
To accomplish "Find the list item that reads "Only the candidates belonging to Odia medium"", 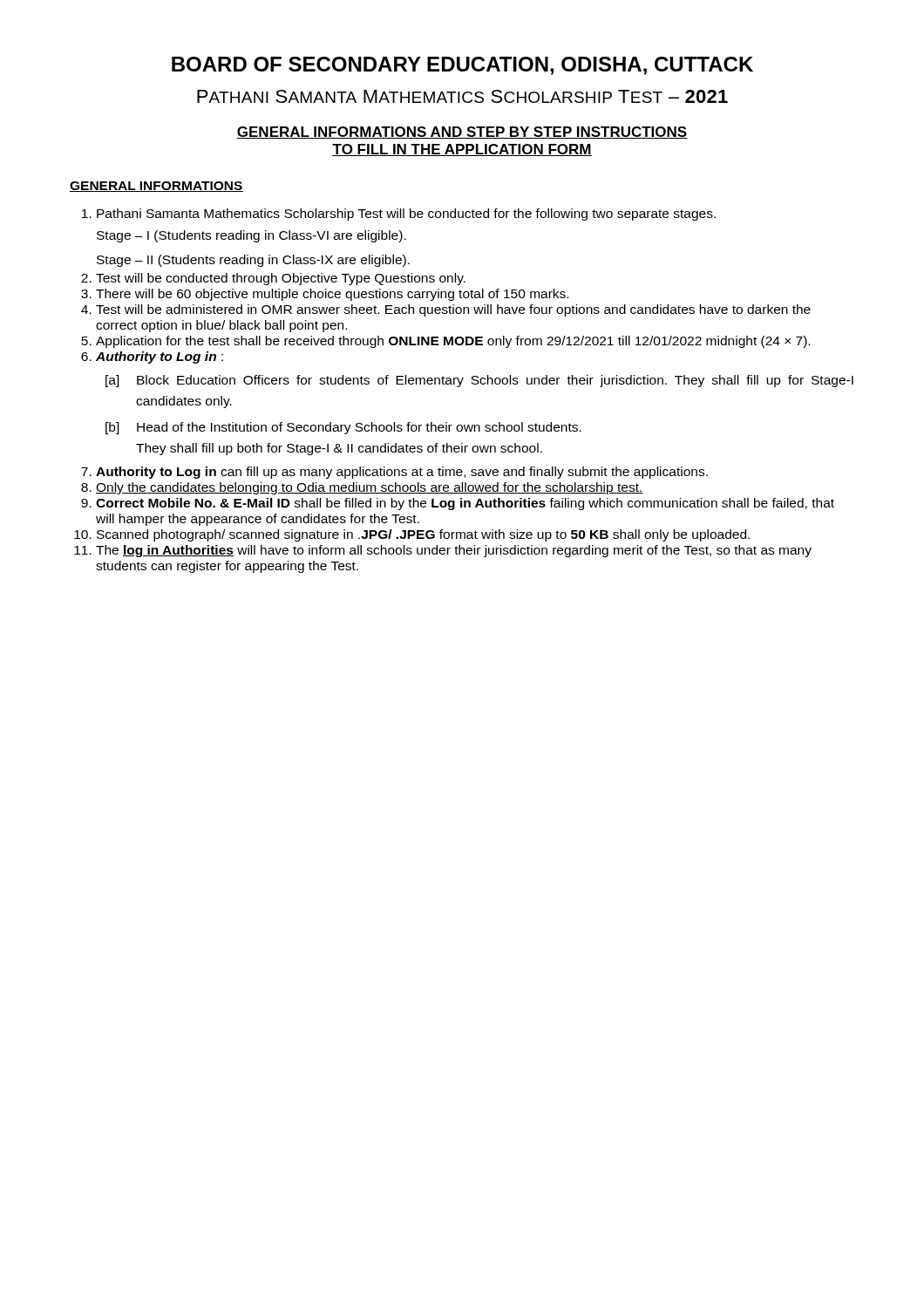I will [x=475, y=487].
